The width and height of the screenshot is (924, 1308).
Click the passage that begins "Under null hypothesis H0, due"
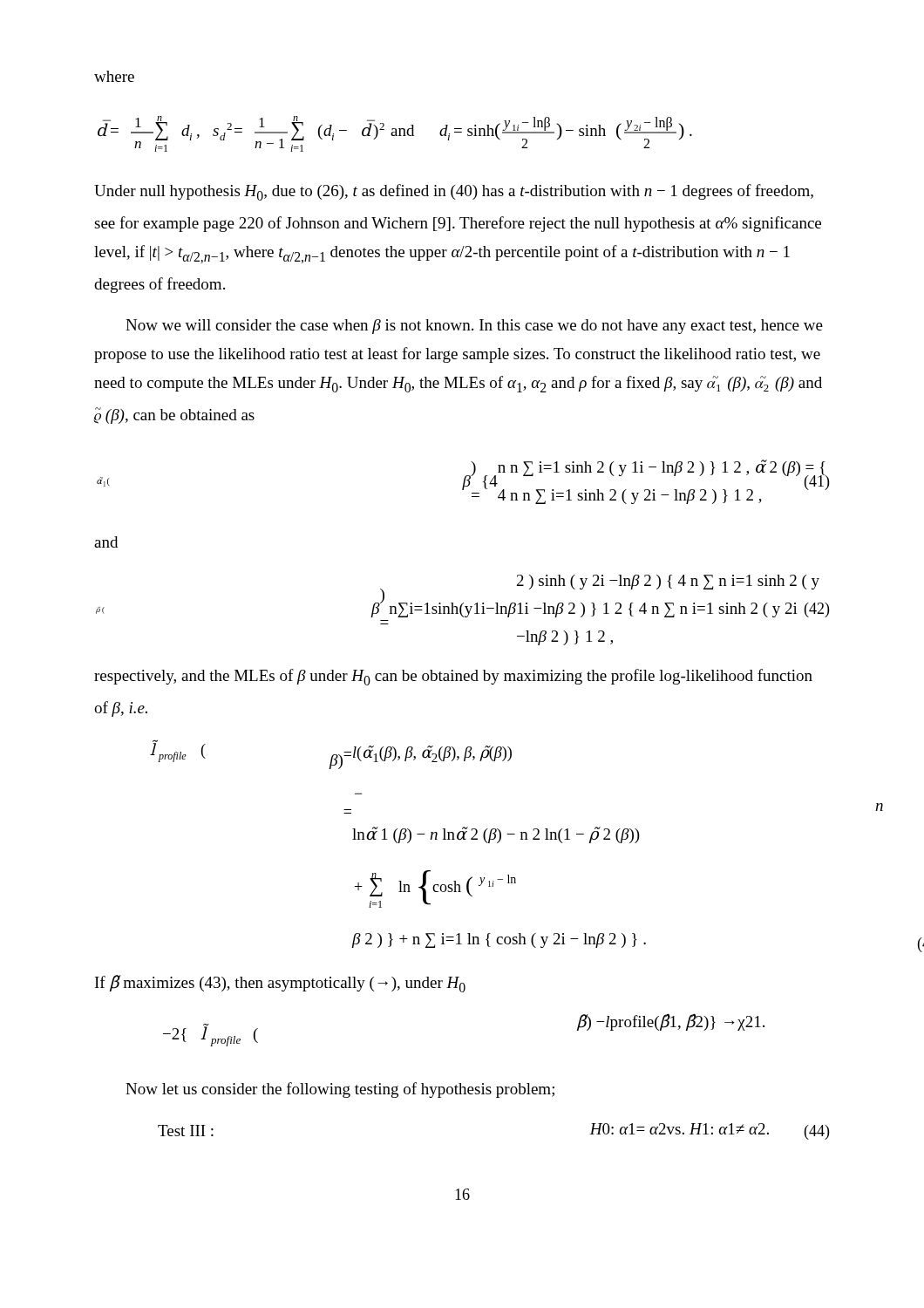point(458,237)
